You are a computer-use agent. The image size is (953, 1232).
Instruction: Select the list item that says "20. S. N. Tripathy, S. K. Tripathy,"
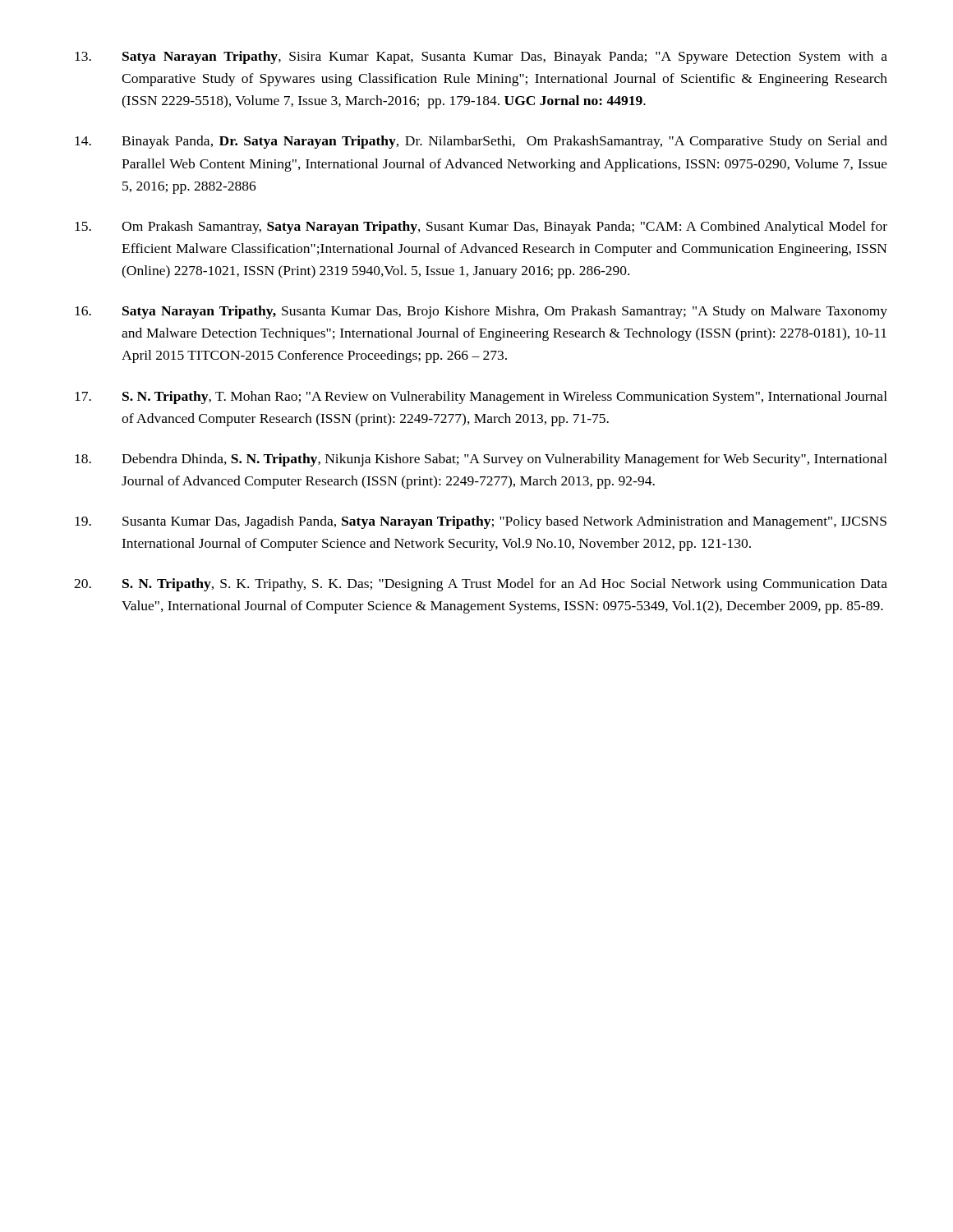481,595
